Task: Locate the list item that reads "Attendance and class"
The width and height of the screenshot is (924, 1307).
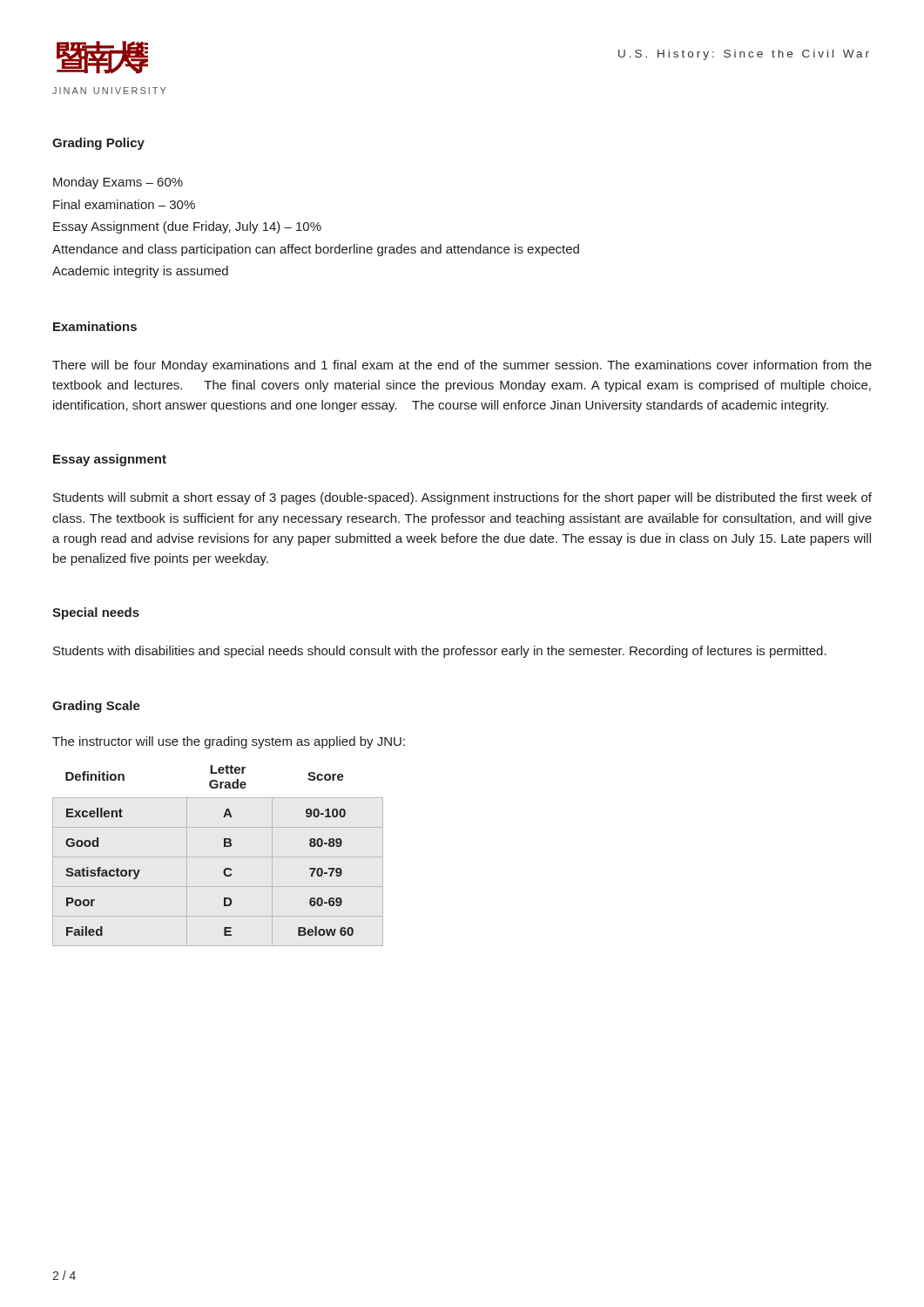Action: click(316, 248)
